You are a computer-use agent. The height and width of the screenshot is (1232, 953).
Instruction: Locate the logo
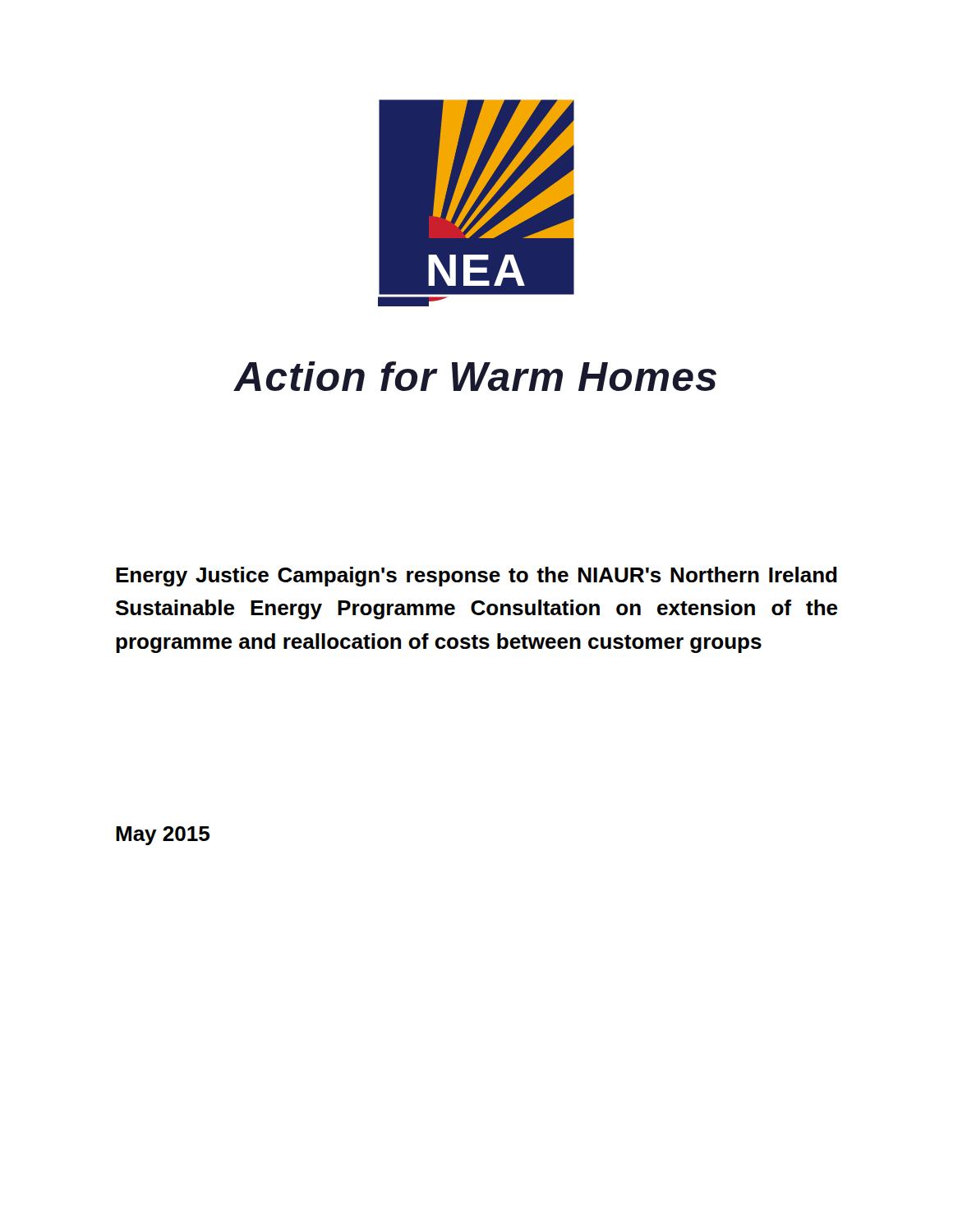[x=476, y=223]
